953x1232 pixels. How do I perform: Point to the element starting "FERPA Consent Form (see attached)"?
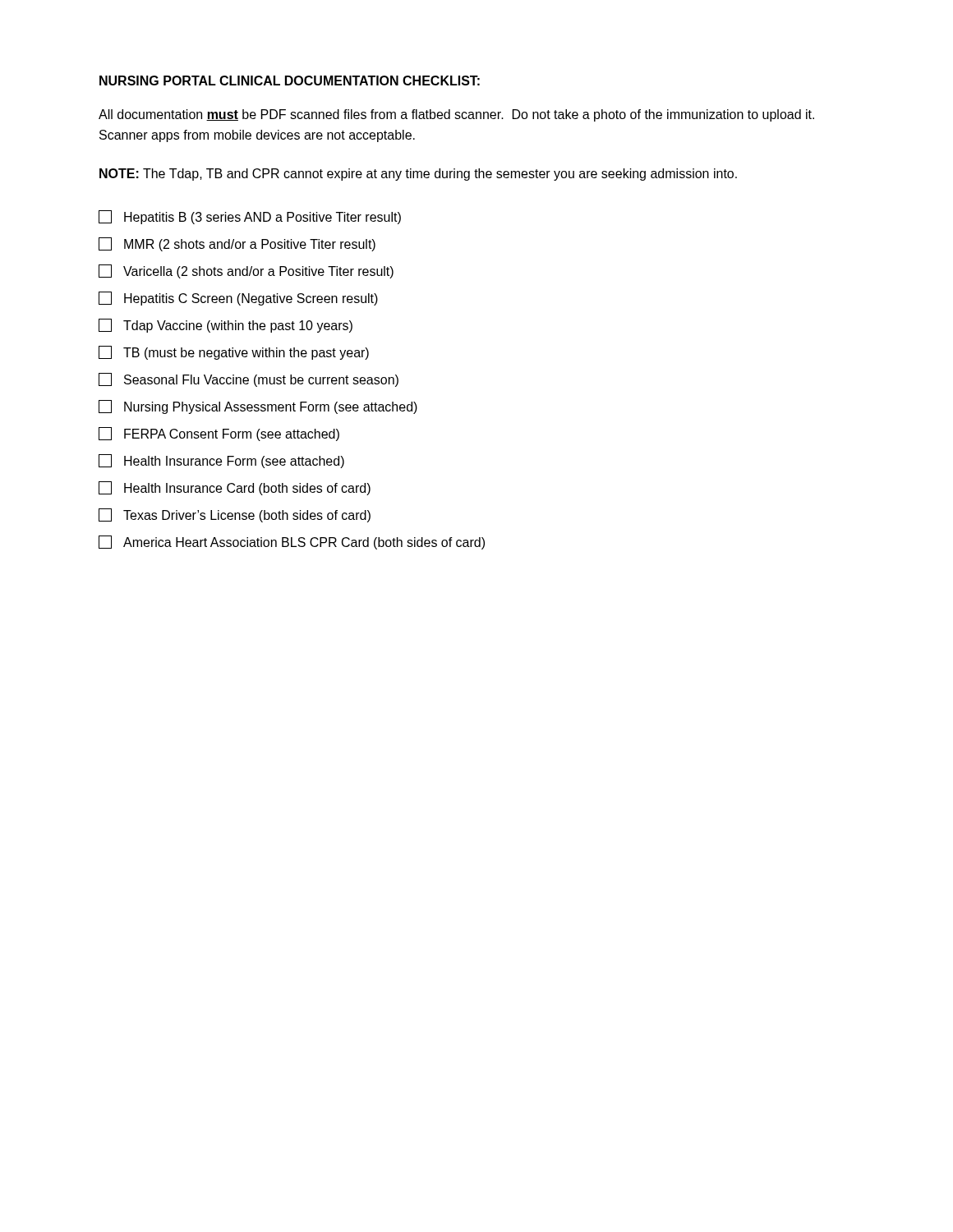[219, 435]
